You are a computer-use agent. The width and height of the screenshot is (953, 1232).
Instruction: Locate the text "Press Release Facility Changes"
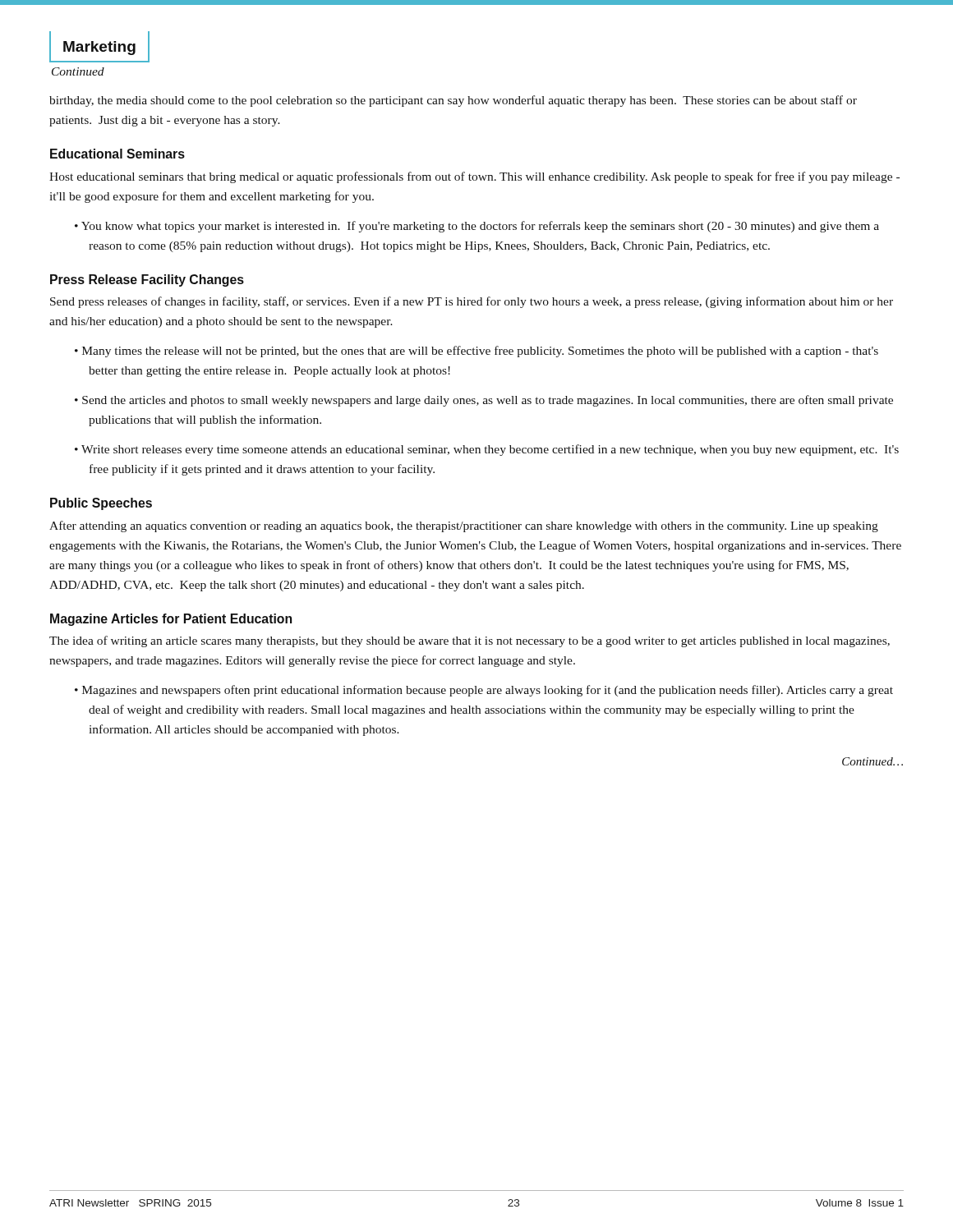point(147,280)
